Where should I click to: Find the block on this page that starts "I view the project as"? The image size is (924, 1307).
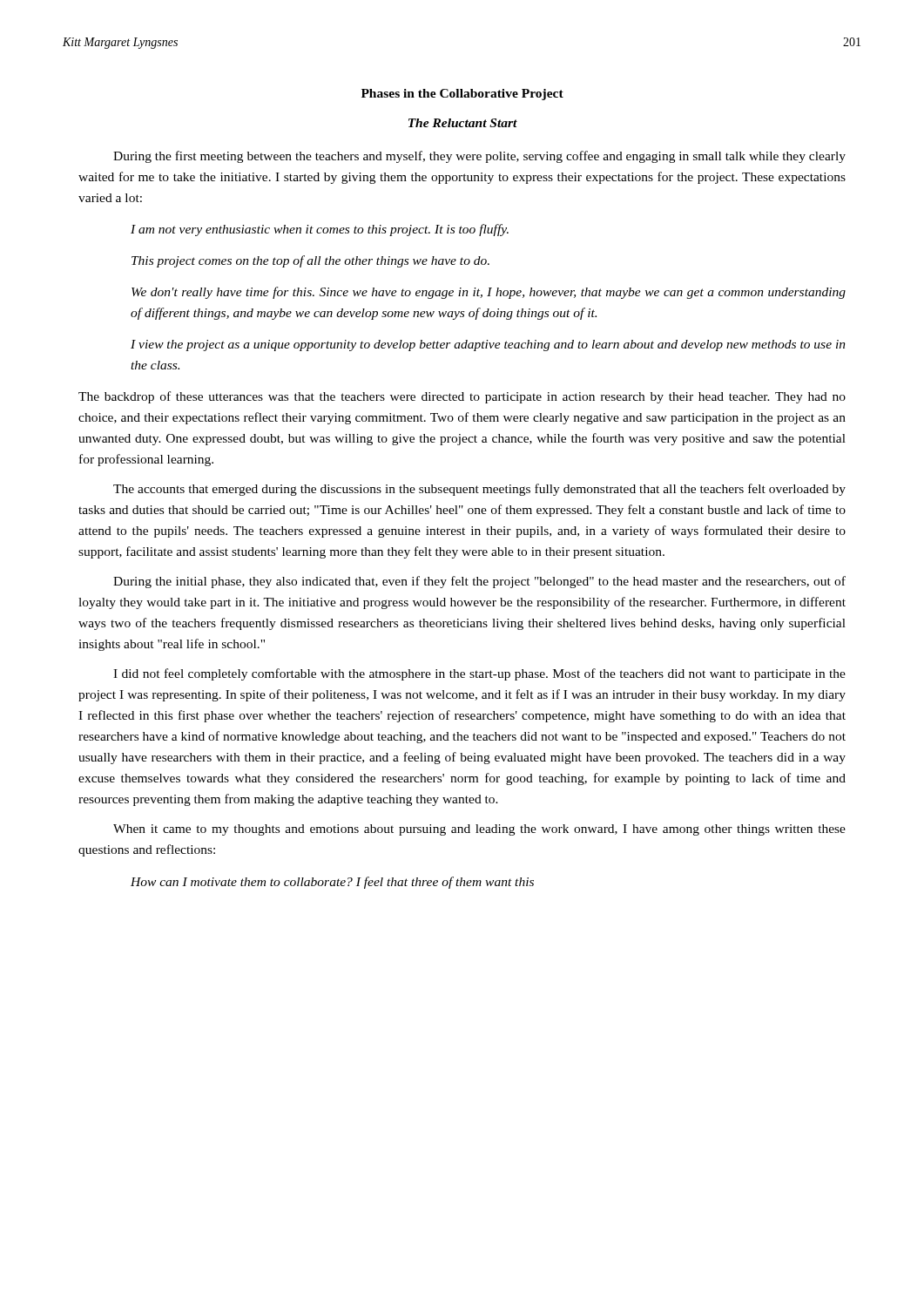(x=488, y=355)
